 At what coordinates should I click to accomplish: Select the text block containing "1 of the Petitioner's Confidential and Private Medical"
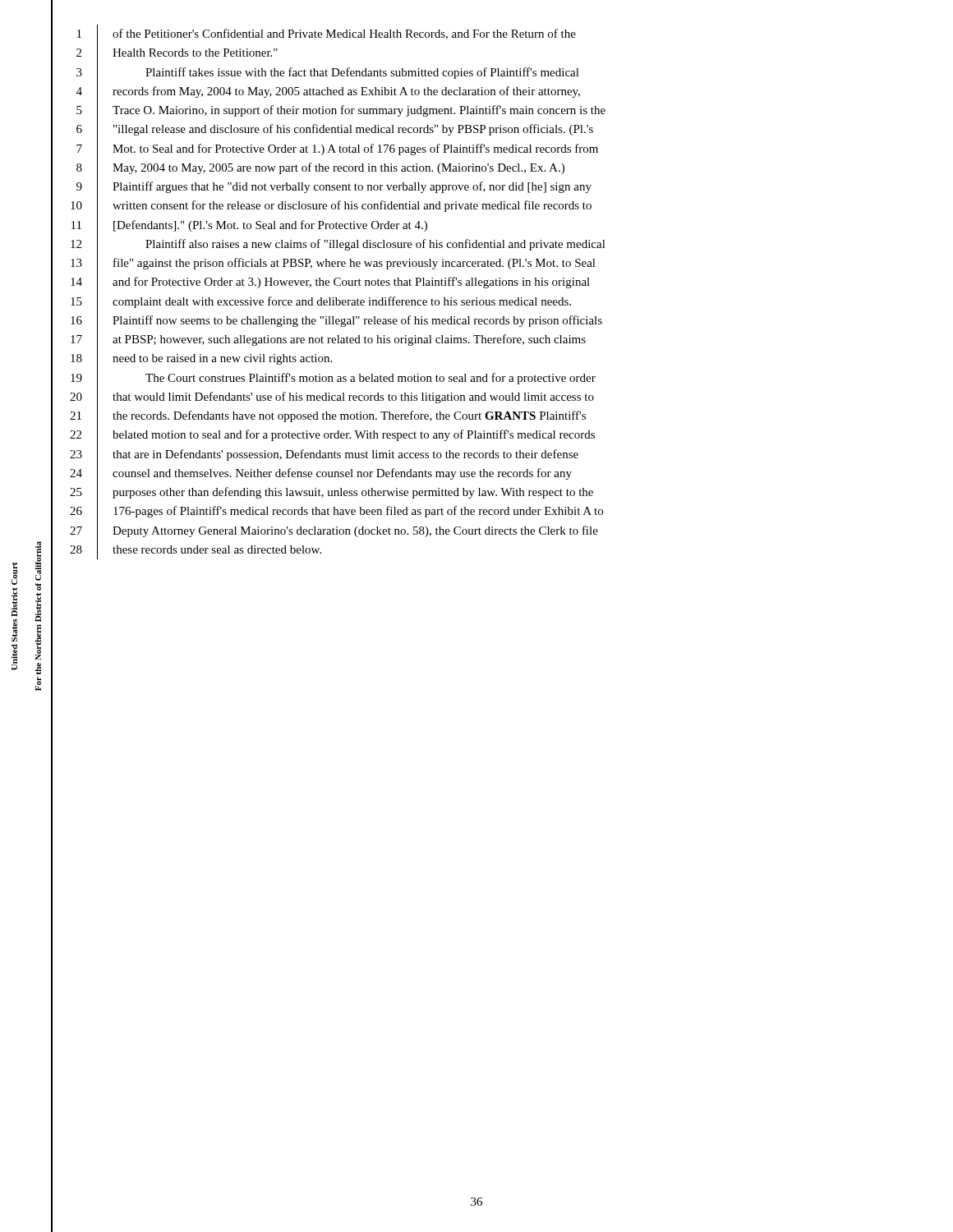click(478, 292)
